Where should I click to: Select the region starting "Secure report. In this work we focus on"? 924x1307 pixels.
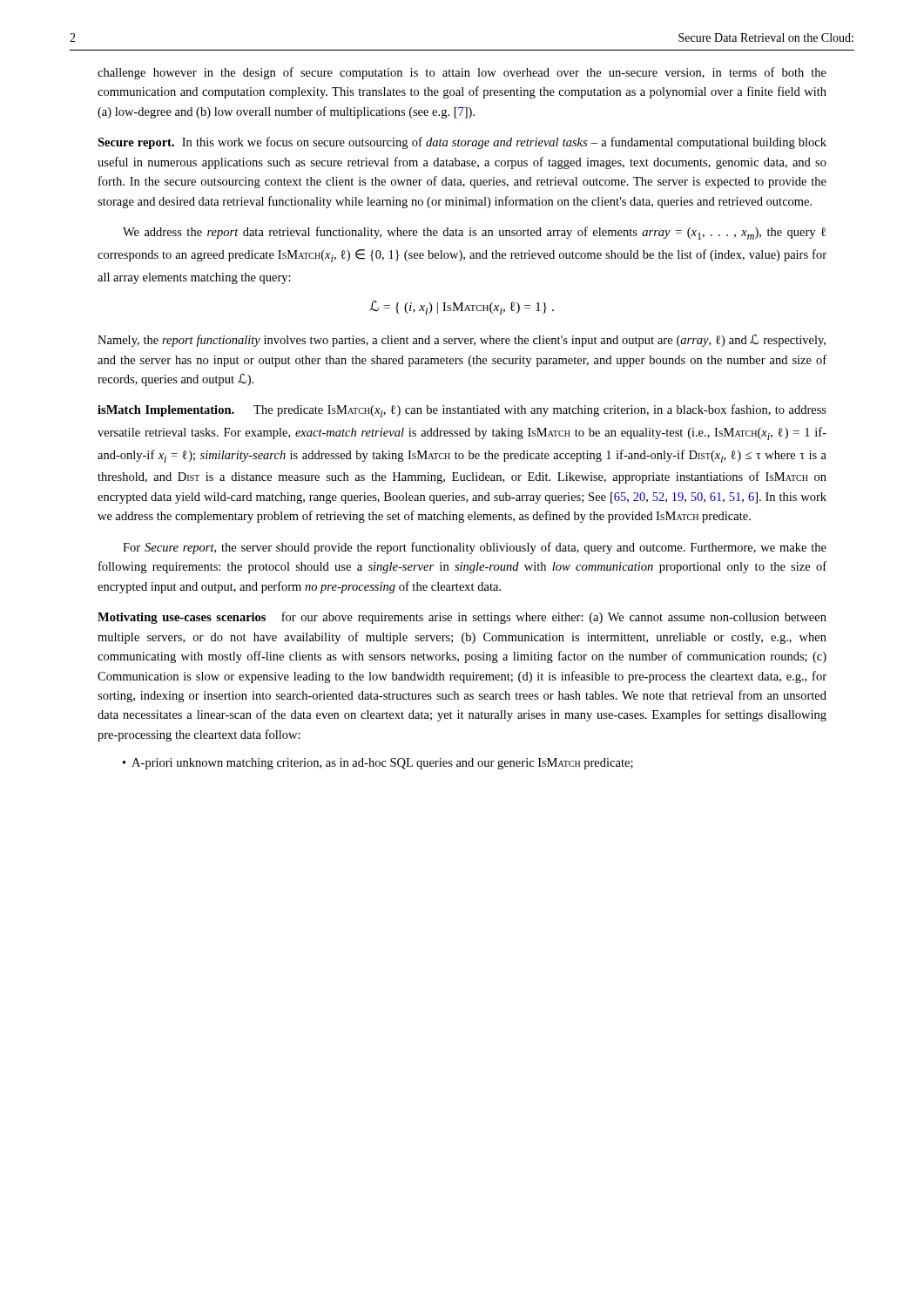click(x=462, y=172)
